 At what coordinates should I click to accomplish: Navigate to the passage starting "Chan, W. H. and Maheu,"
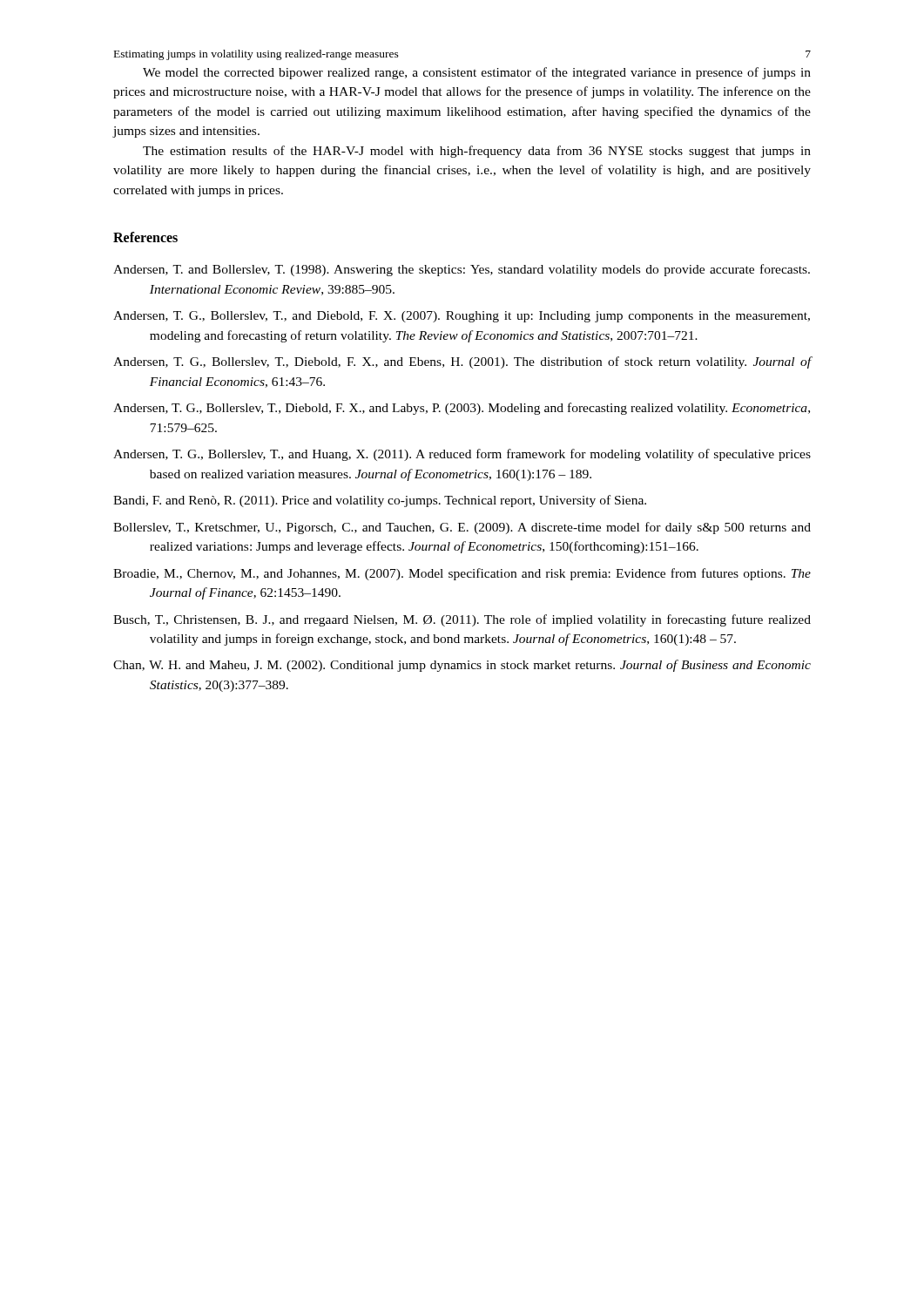(x=462, y=675)
